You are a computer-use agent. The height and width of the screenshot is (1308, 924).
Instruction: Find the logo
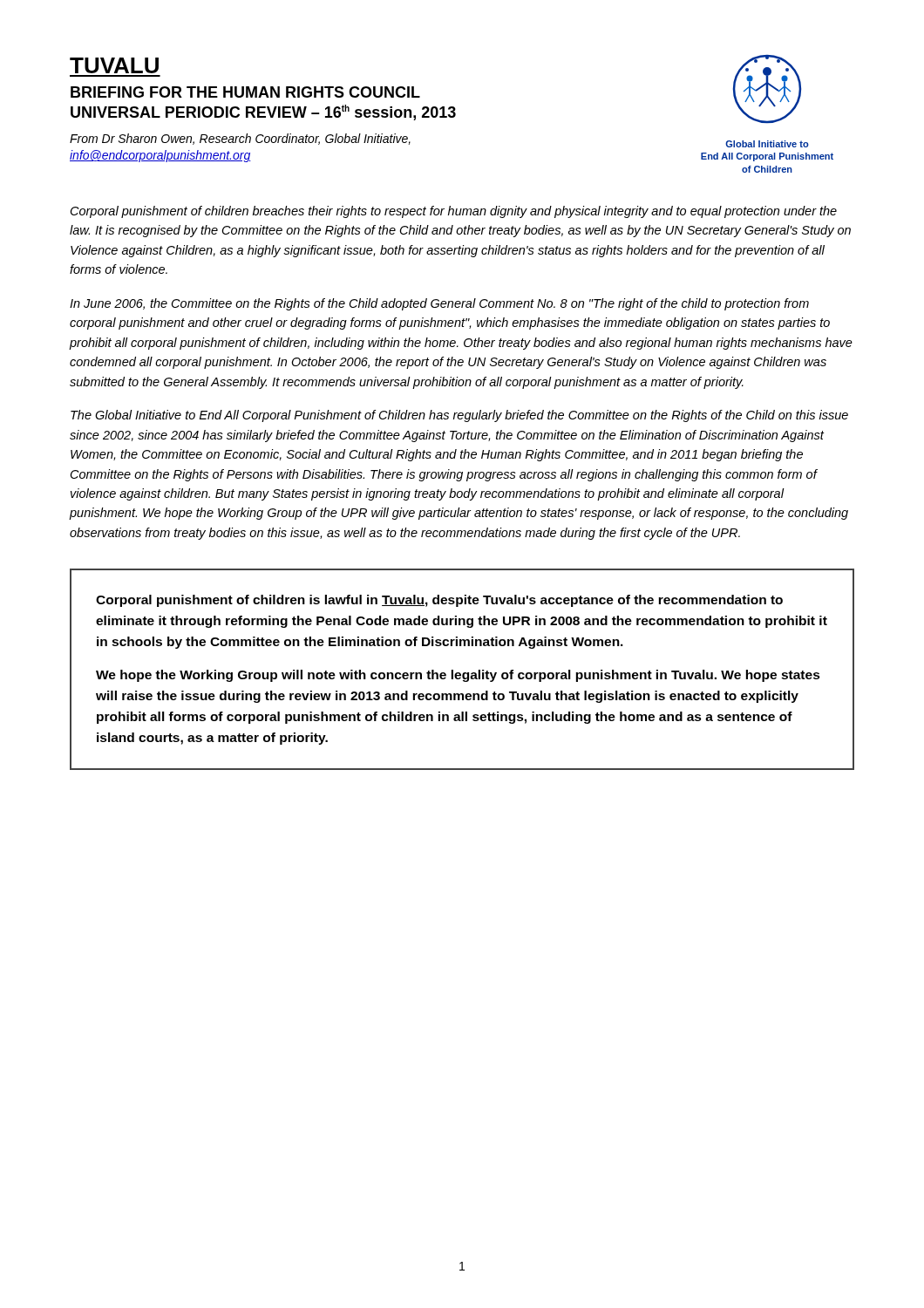point(767,114)
